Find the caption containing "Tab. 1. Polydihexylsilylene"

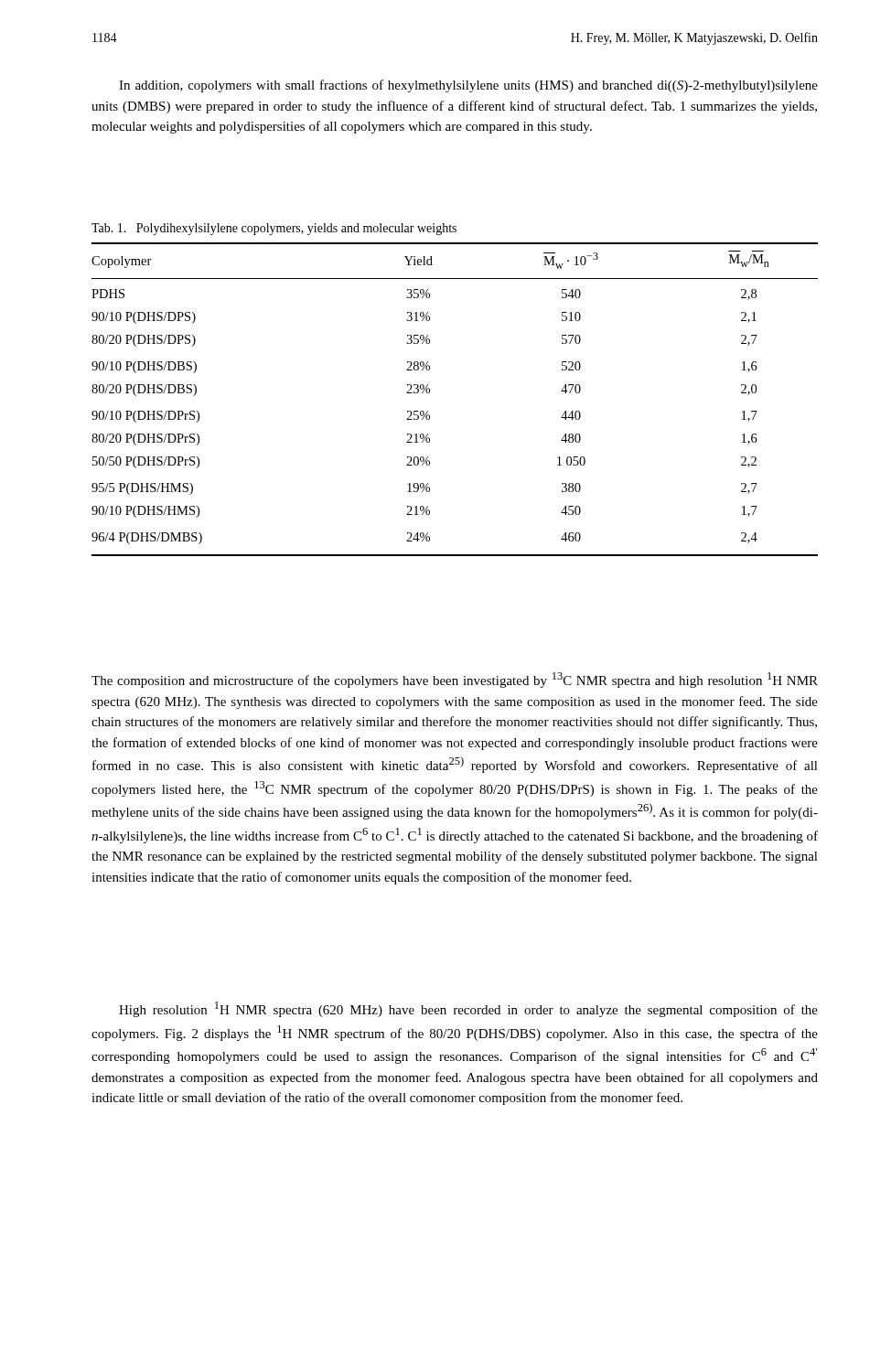click(x=274, y=228)
